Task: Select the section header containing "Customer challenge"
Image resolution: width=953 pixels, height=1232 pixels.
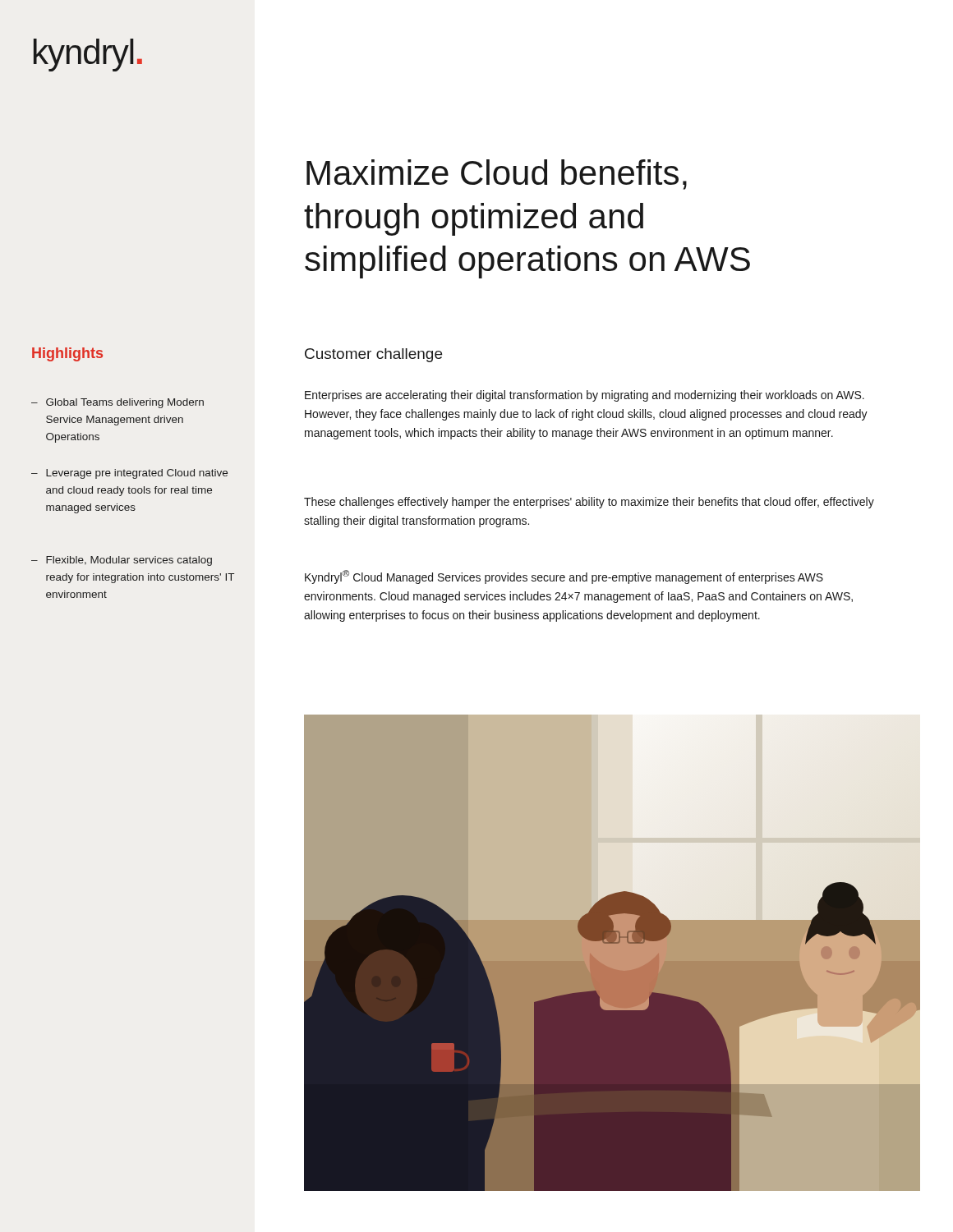Action: click(x=373, y=354)
